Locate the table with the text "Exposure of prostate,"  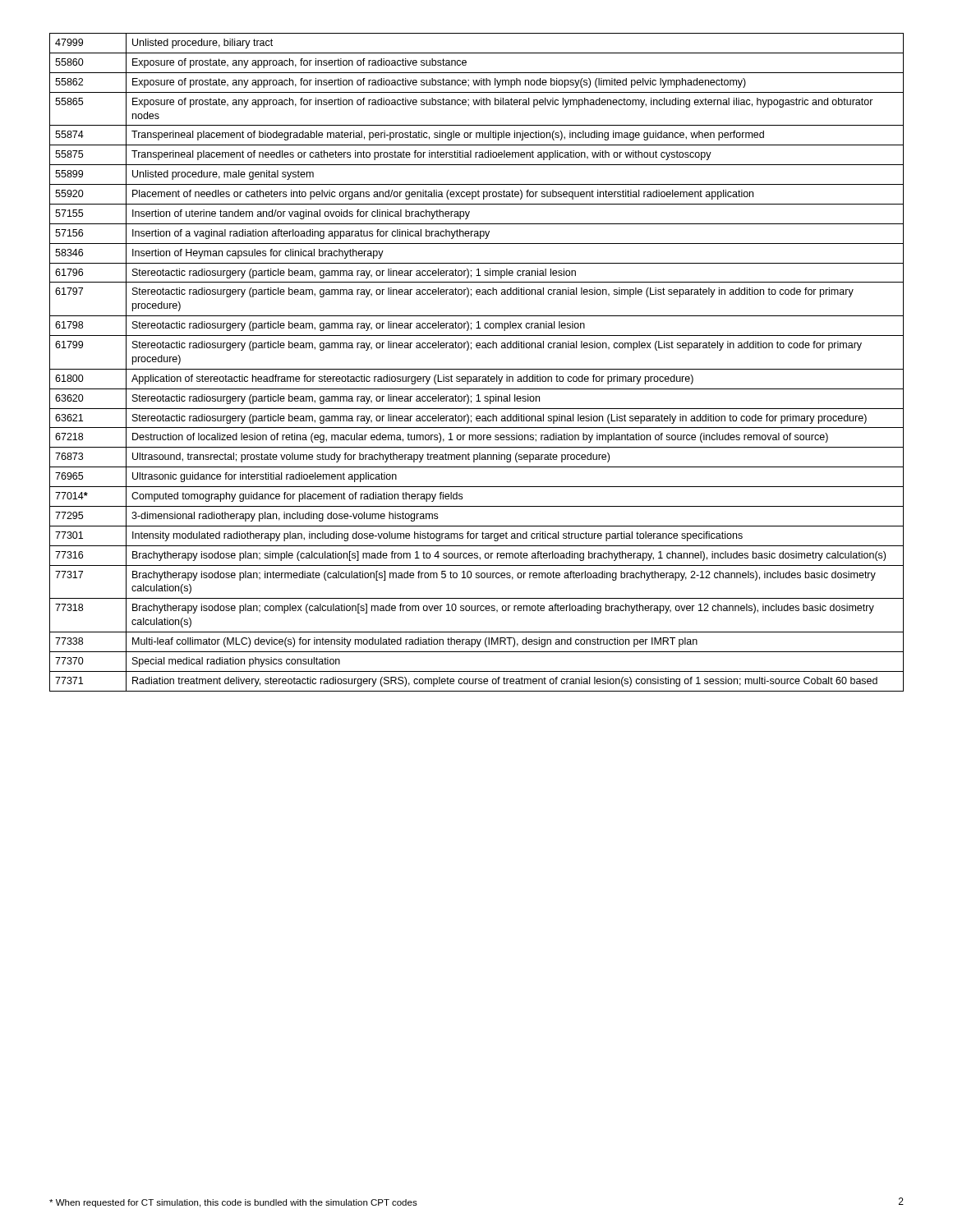(476, 362)
